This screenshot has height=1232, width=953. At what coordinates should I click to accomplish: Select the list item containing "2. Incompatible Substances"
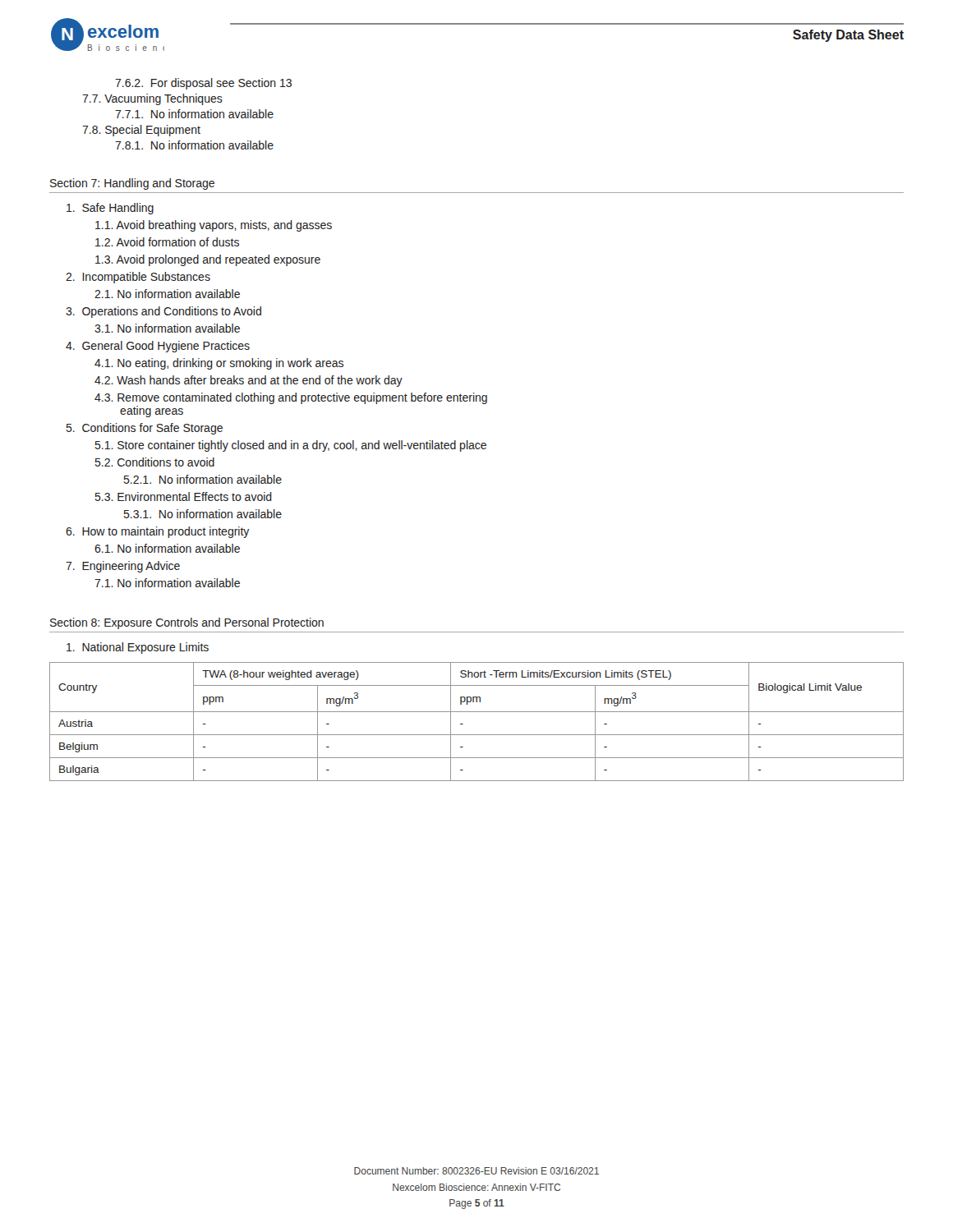point(138,277)
